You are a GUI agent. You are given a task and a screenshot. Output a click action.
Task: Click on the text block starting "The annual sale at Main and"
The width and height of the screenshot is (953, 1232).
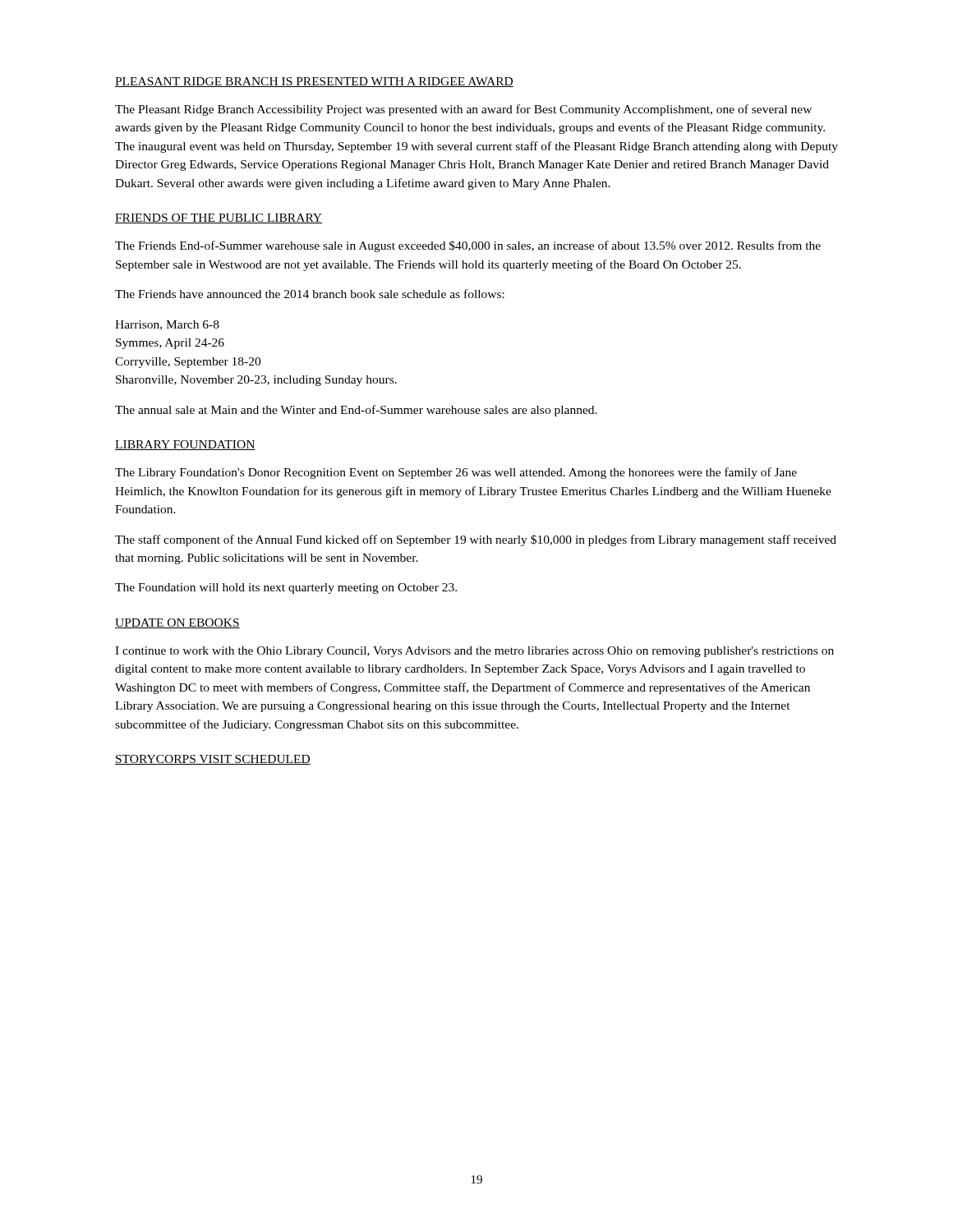pyautogui.click(x=356, y=409)
